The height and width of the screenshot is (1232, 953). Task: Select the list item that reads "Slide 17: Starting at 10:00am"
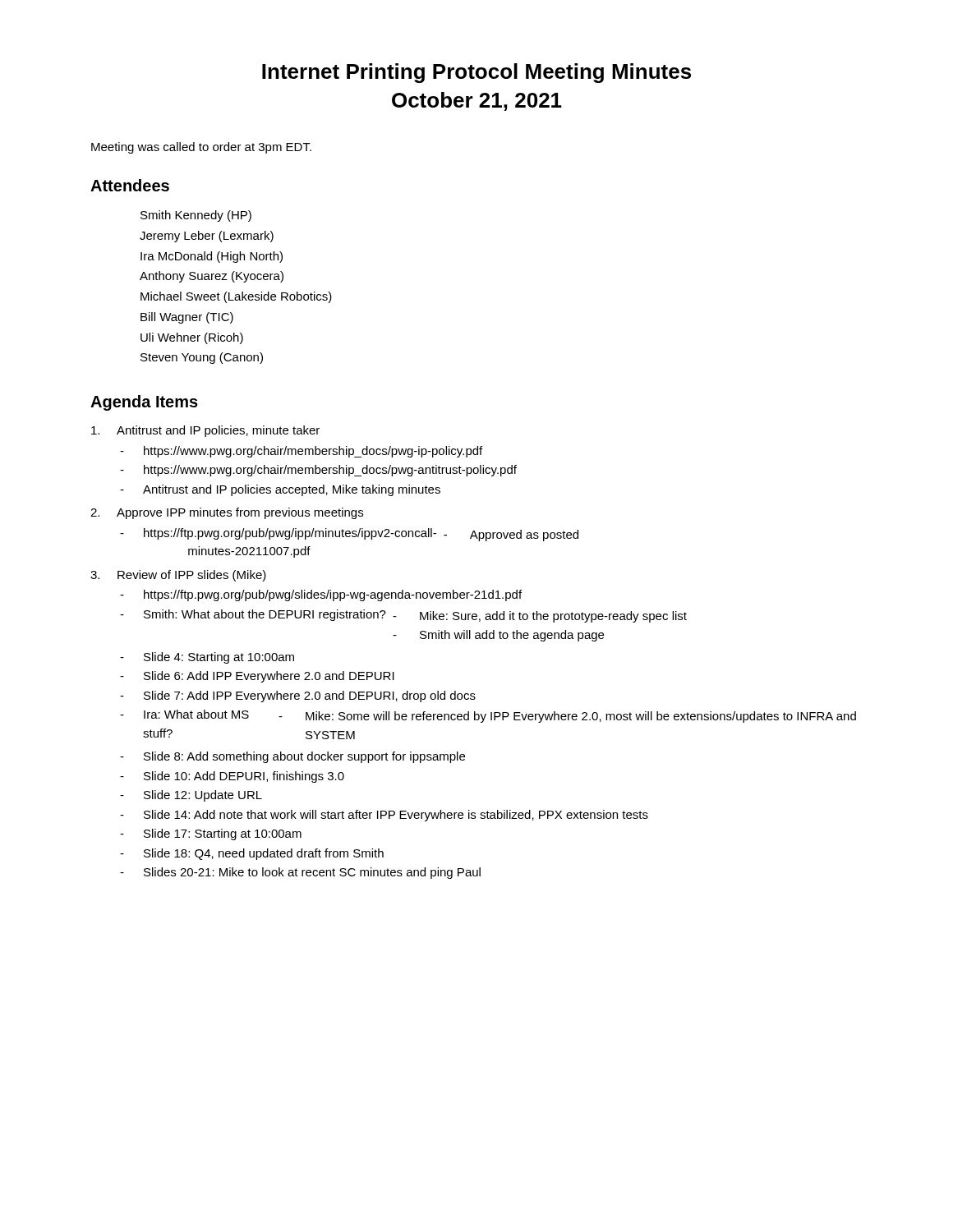coord(222,833)
